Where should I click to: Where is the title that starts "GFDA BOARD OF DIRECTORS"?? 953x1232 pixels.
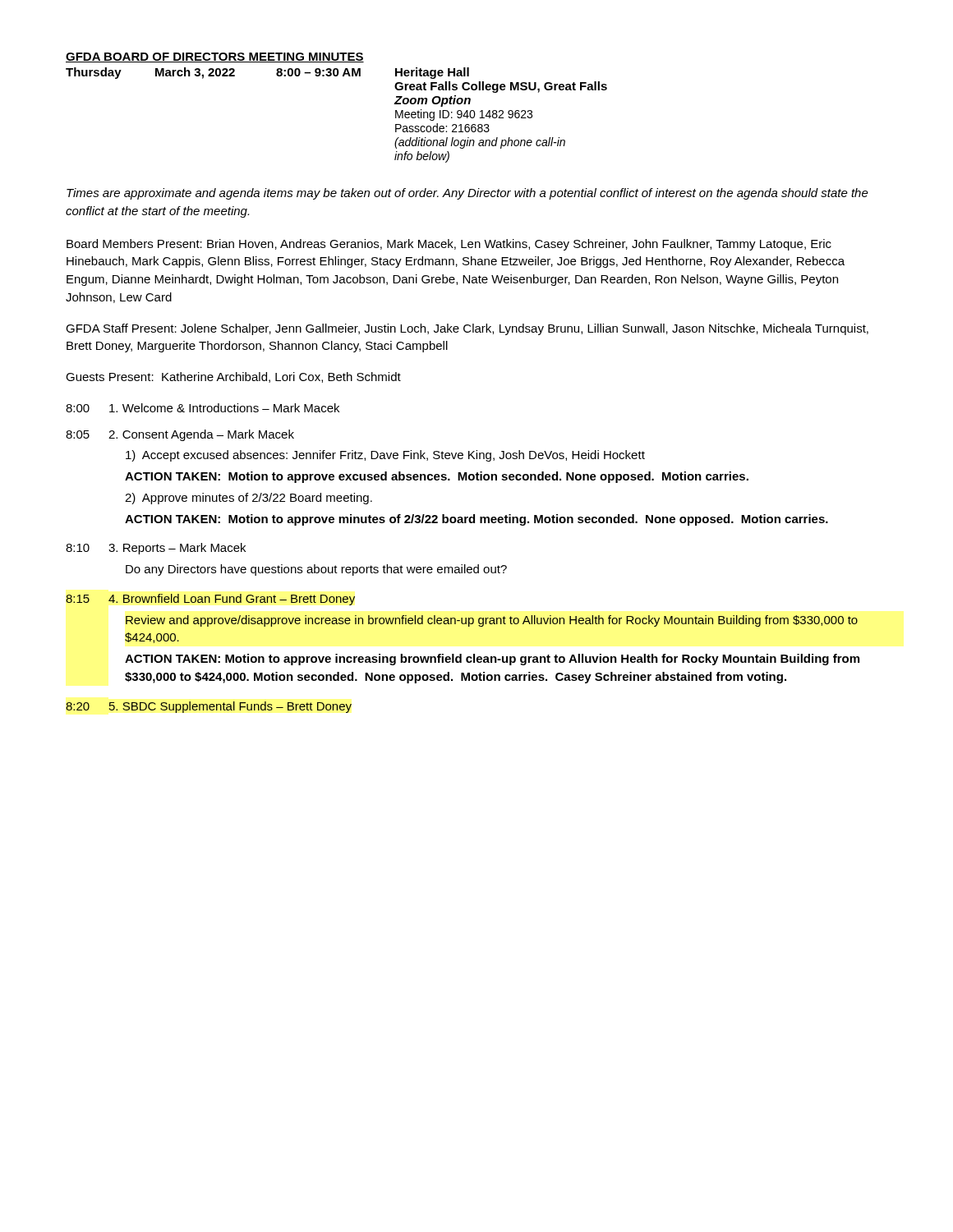coord(476,106)
